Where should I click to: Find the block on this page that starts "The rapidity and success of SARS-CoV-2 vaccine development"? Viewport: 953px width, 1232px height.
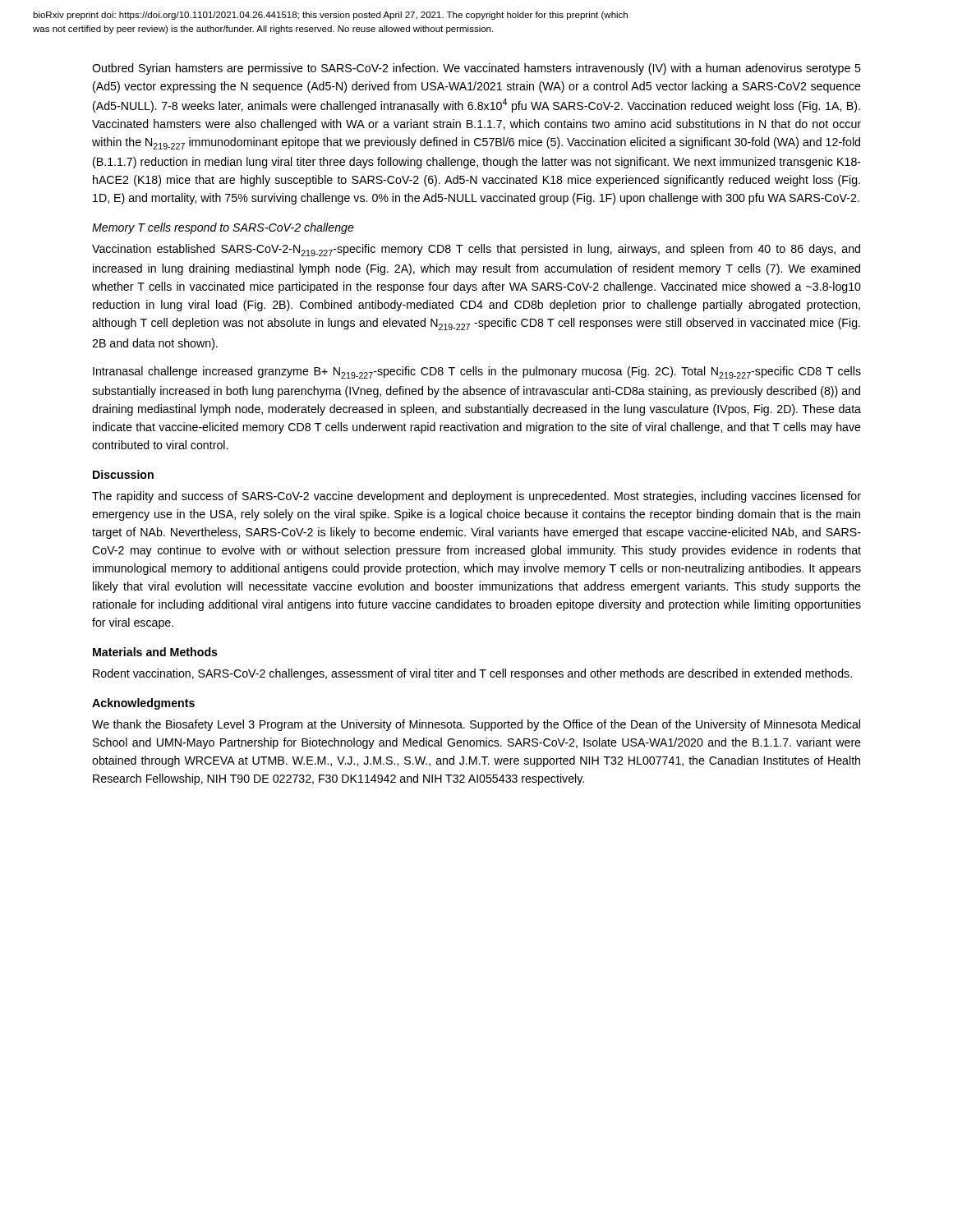pyautogui.click(x=476, y=559)
